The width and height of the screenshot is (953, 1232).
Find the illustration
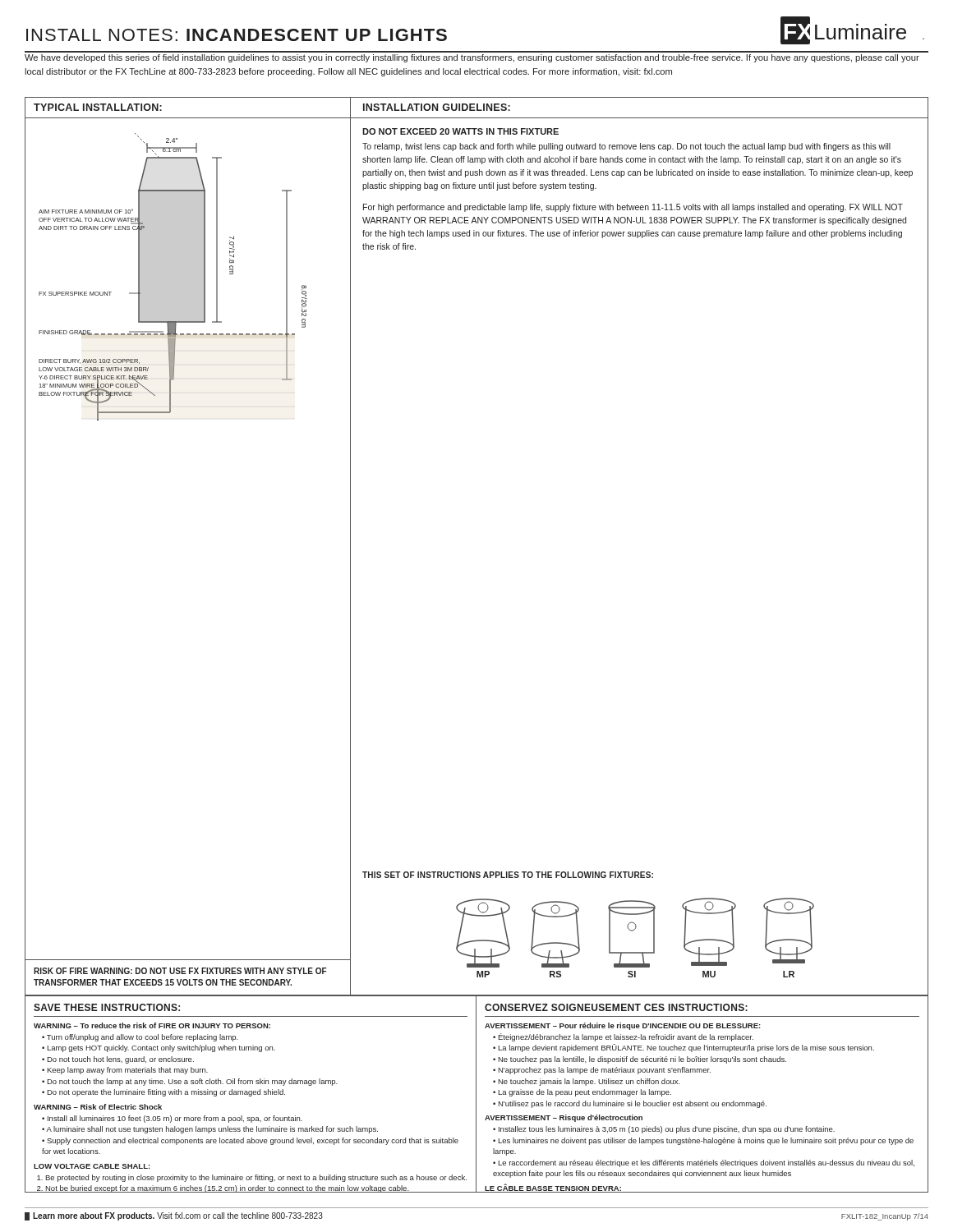[x=639, y=936]
